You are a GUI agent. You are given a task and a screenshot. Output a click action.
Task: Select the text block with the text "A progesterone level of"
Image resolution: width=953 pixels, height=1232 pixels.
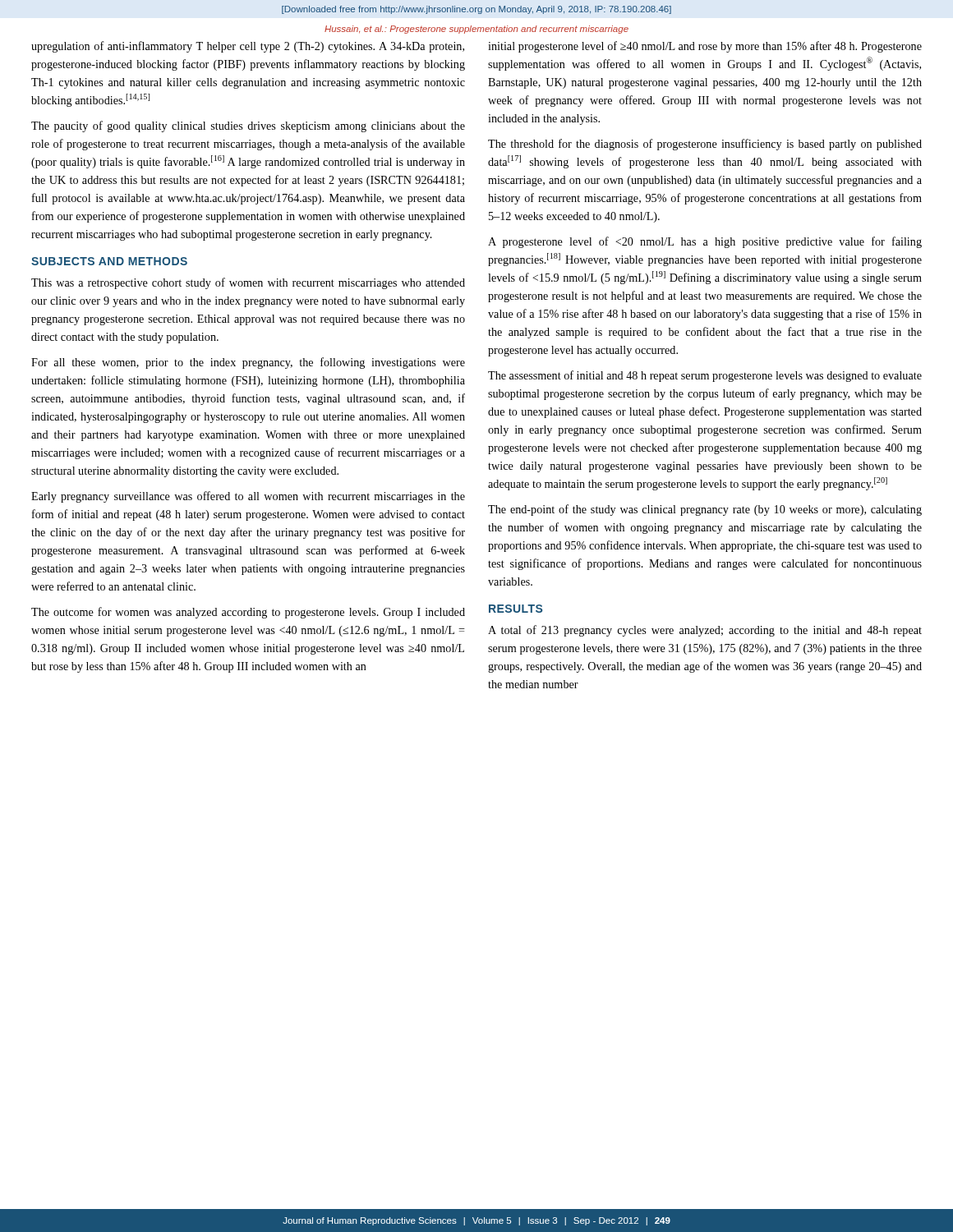pos(705,296)
